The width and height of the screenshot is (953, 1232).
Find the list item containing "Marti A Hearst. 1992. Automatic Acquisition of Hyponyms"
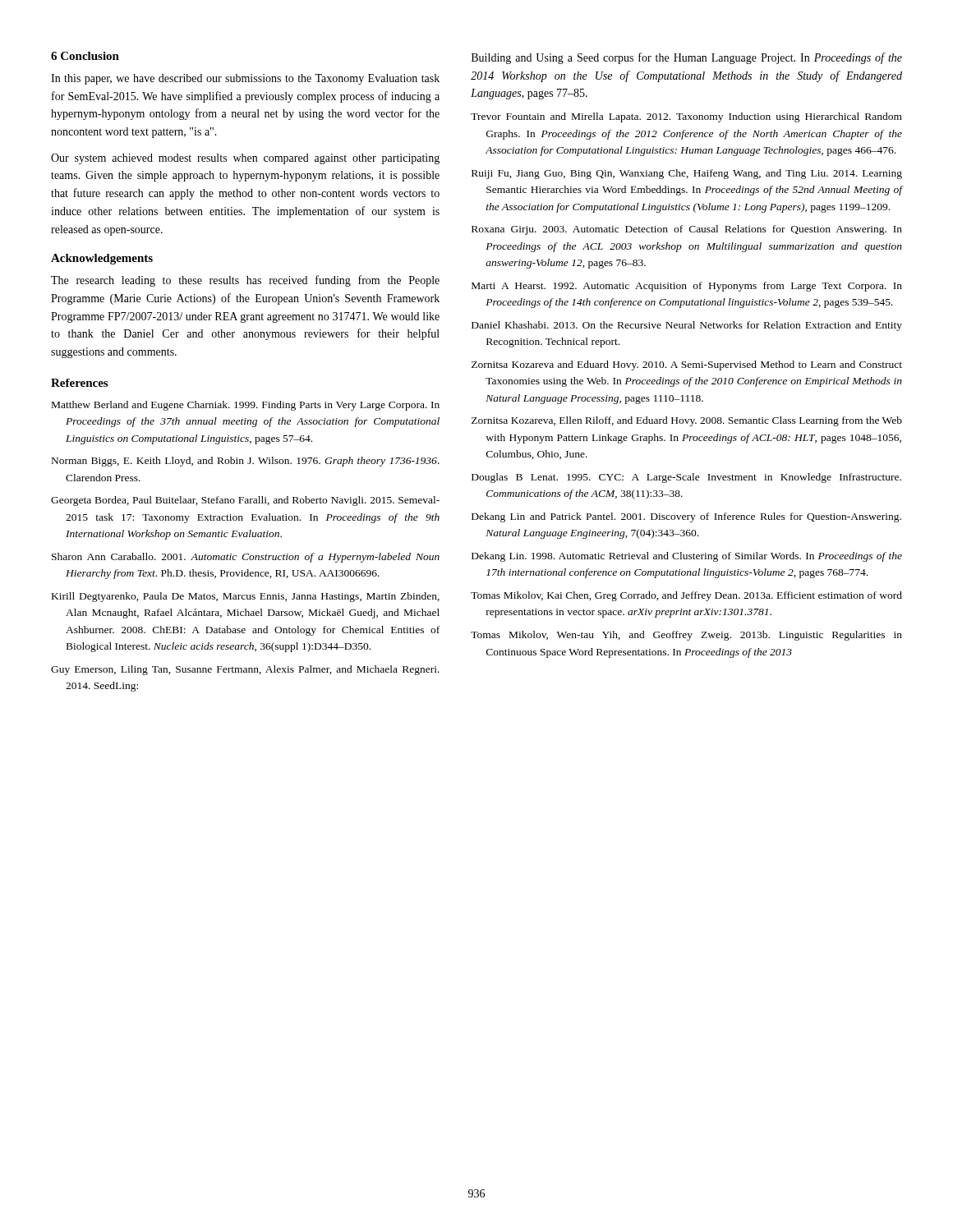(686, 294)
